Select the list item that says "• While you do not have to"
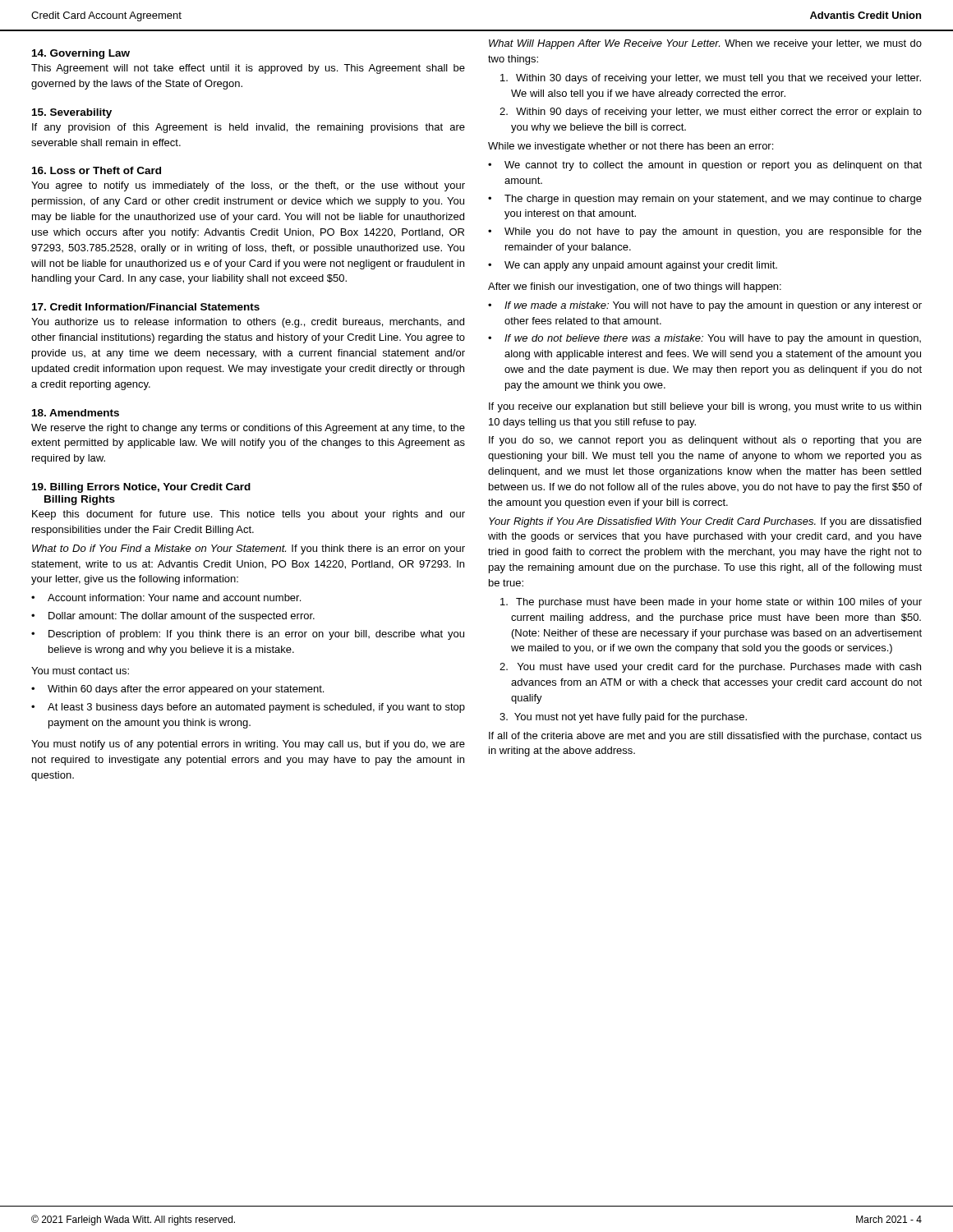The height and width of the screenshot is (1232, 953). point(705,240)
